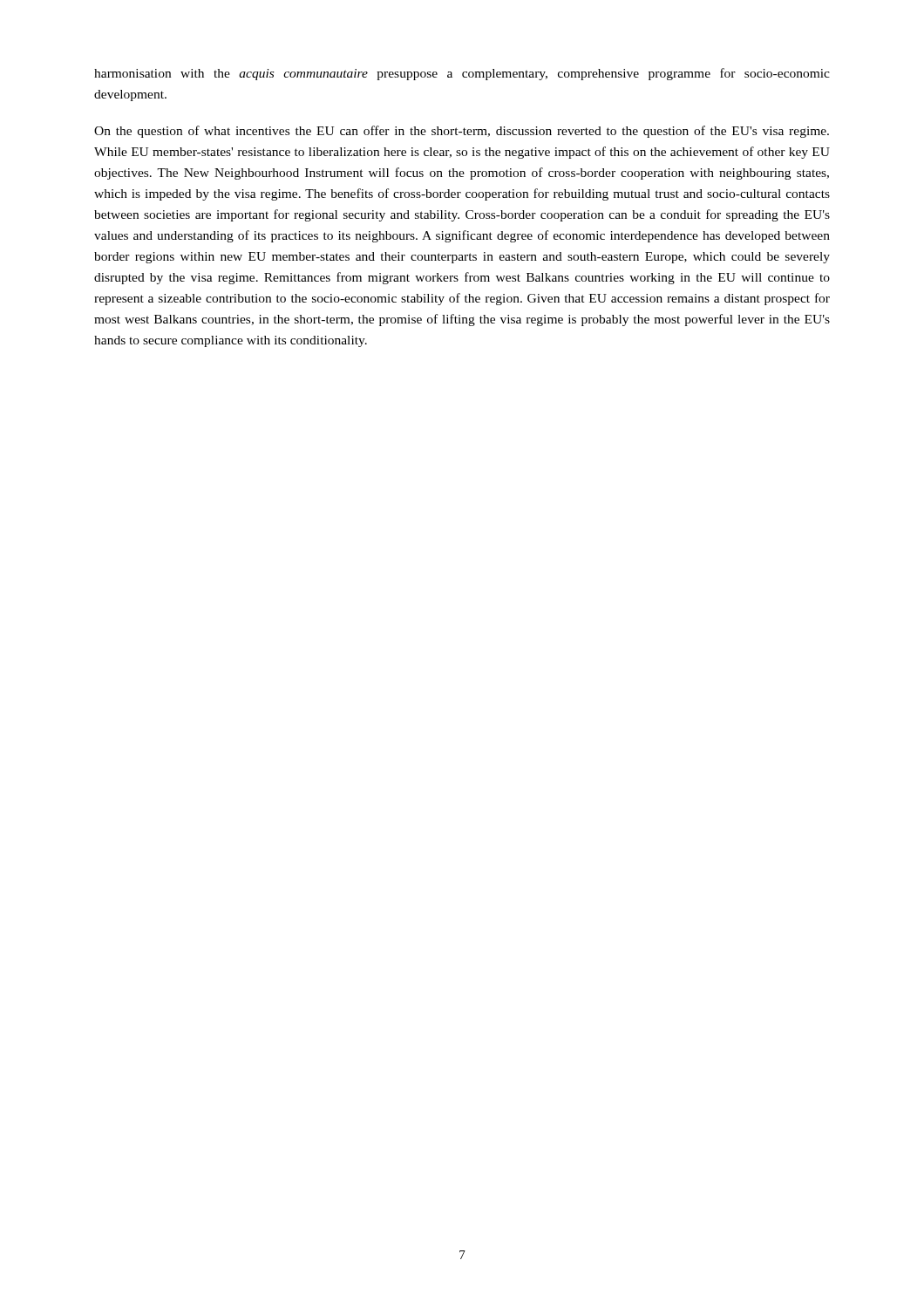Click on the text block containing "harmonisation with the acquis"
Screen dimensions: 1308x924
[462, 83]
